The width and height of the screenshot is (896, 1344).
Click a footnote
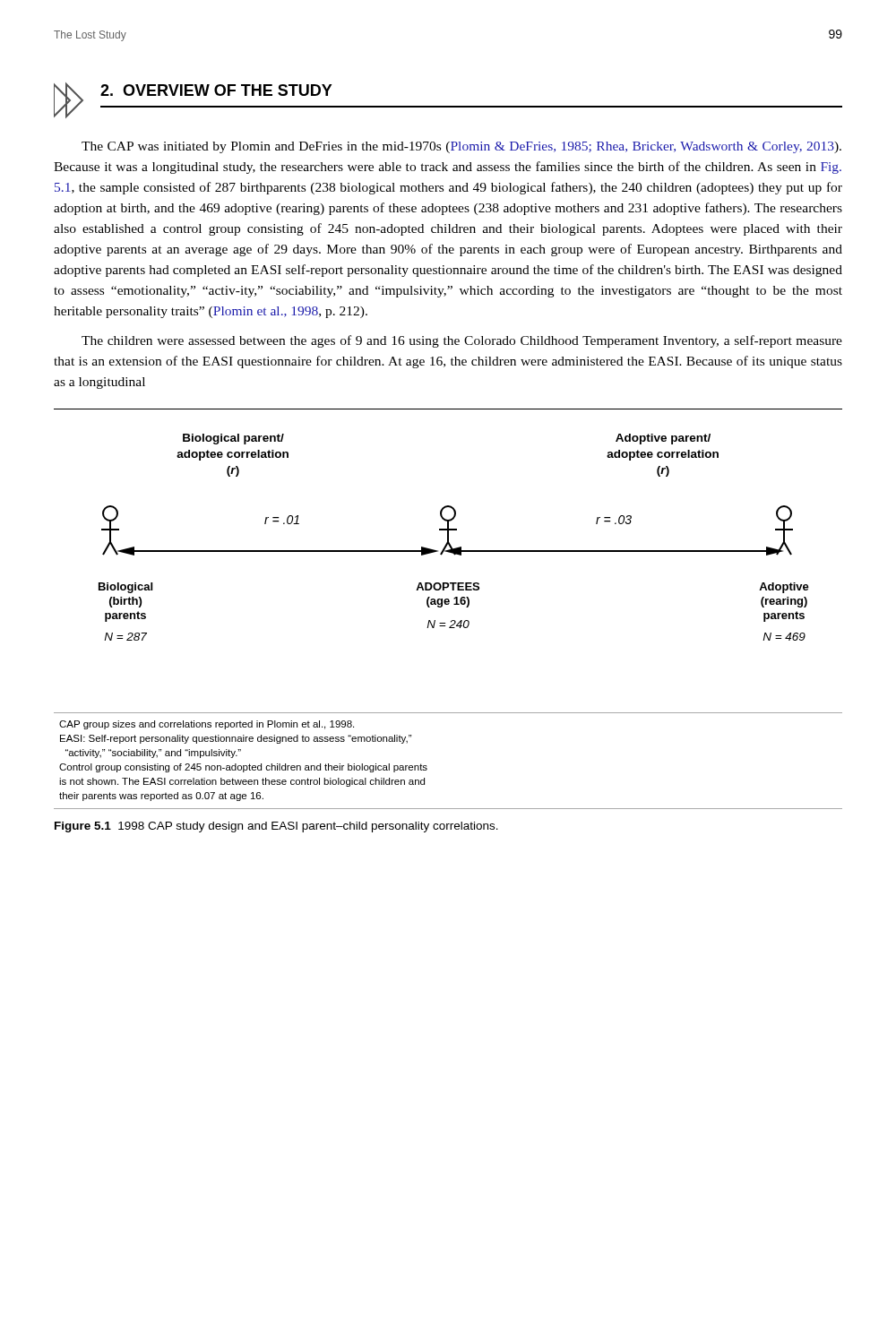click(243, 760)
